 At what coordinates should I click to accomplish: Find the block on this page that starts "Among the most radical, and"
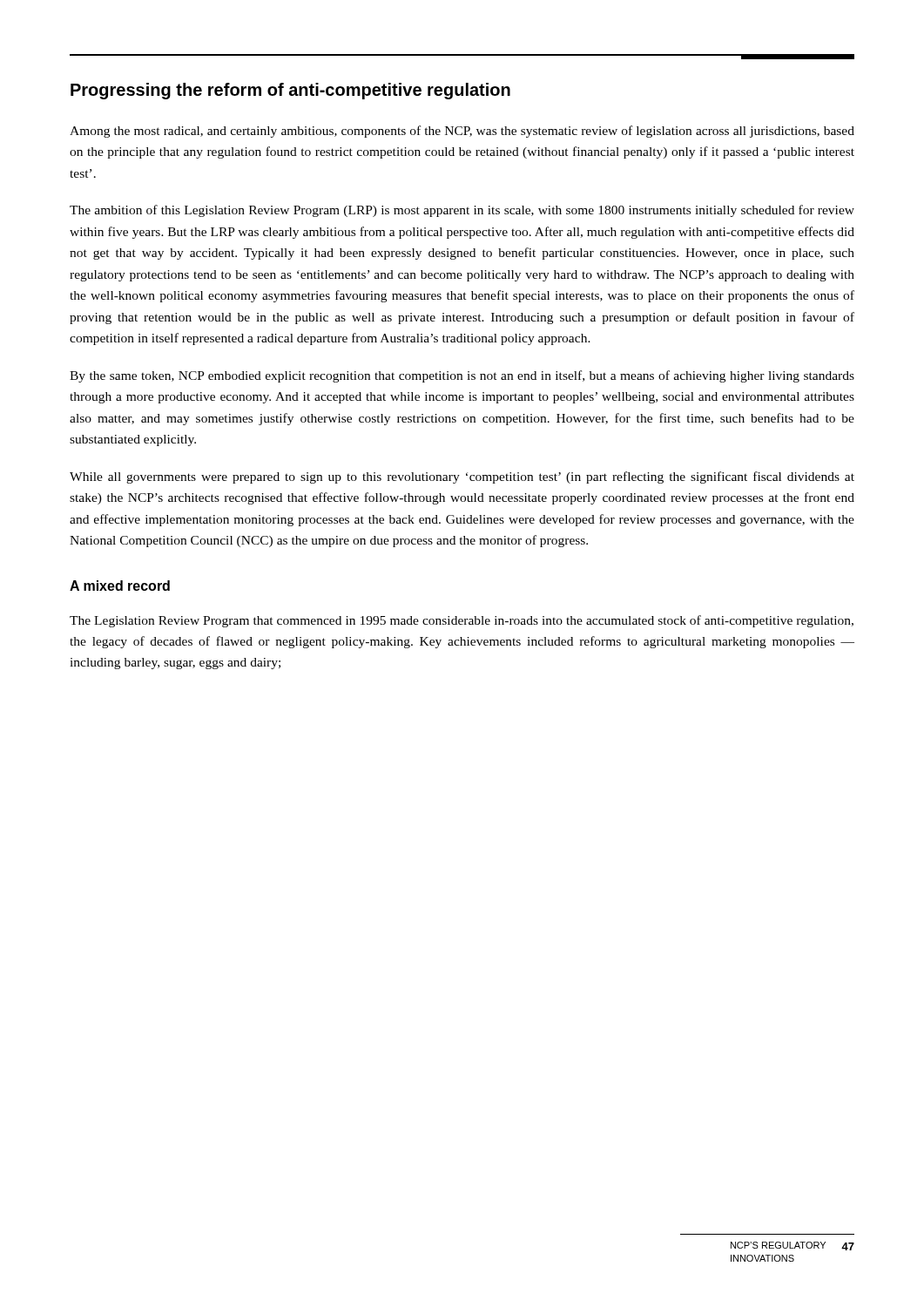462,152
